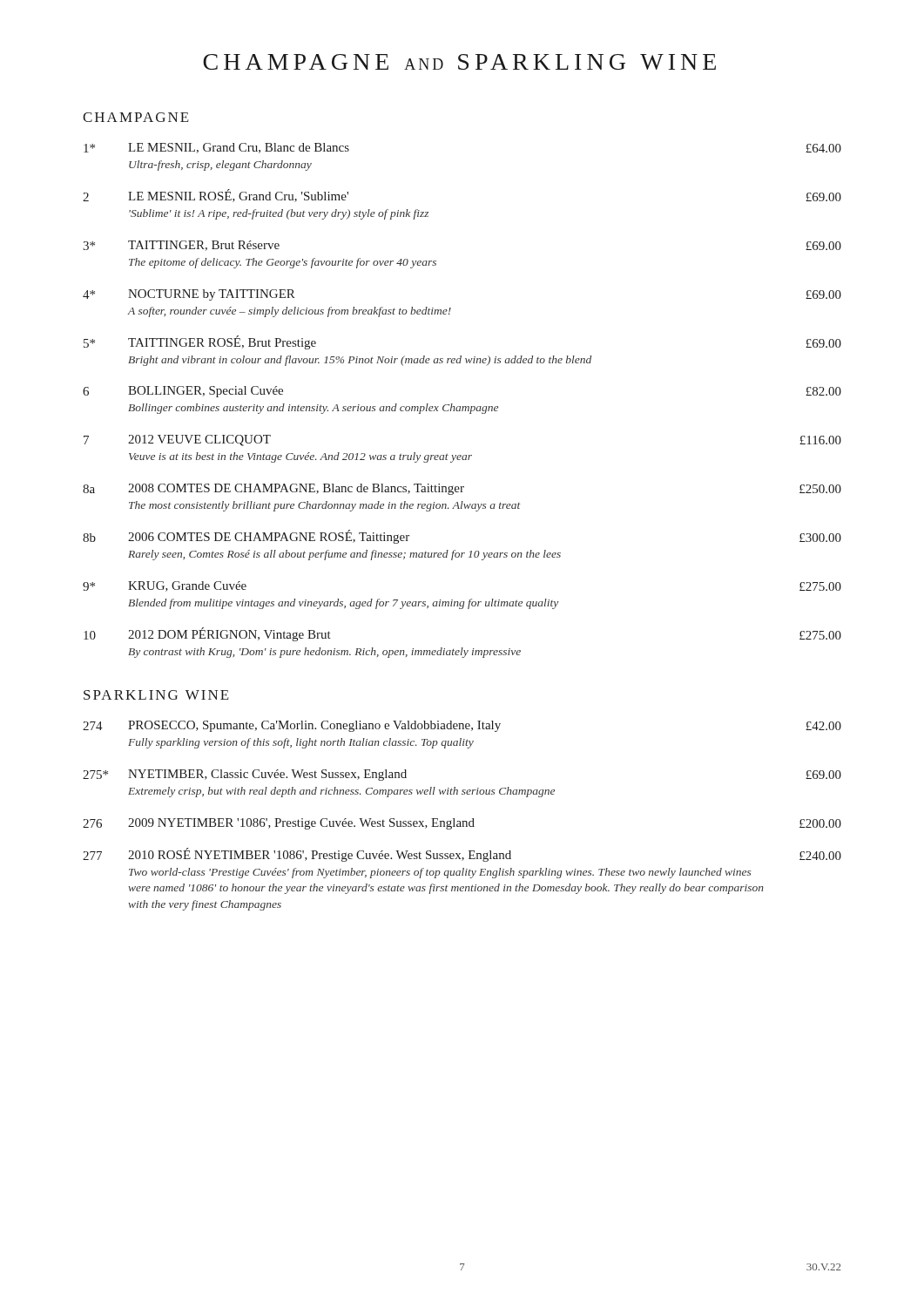Screen dimensions: 1307x924
Task: Find "SPARKLING WINE" on this page
Action: [157, 695]
